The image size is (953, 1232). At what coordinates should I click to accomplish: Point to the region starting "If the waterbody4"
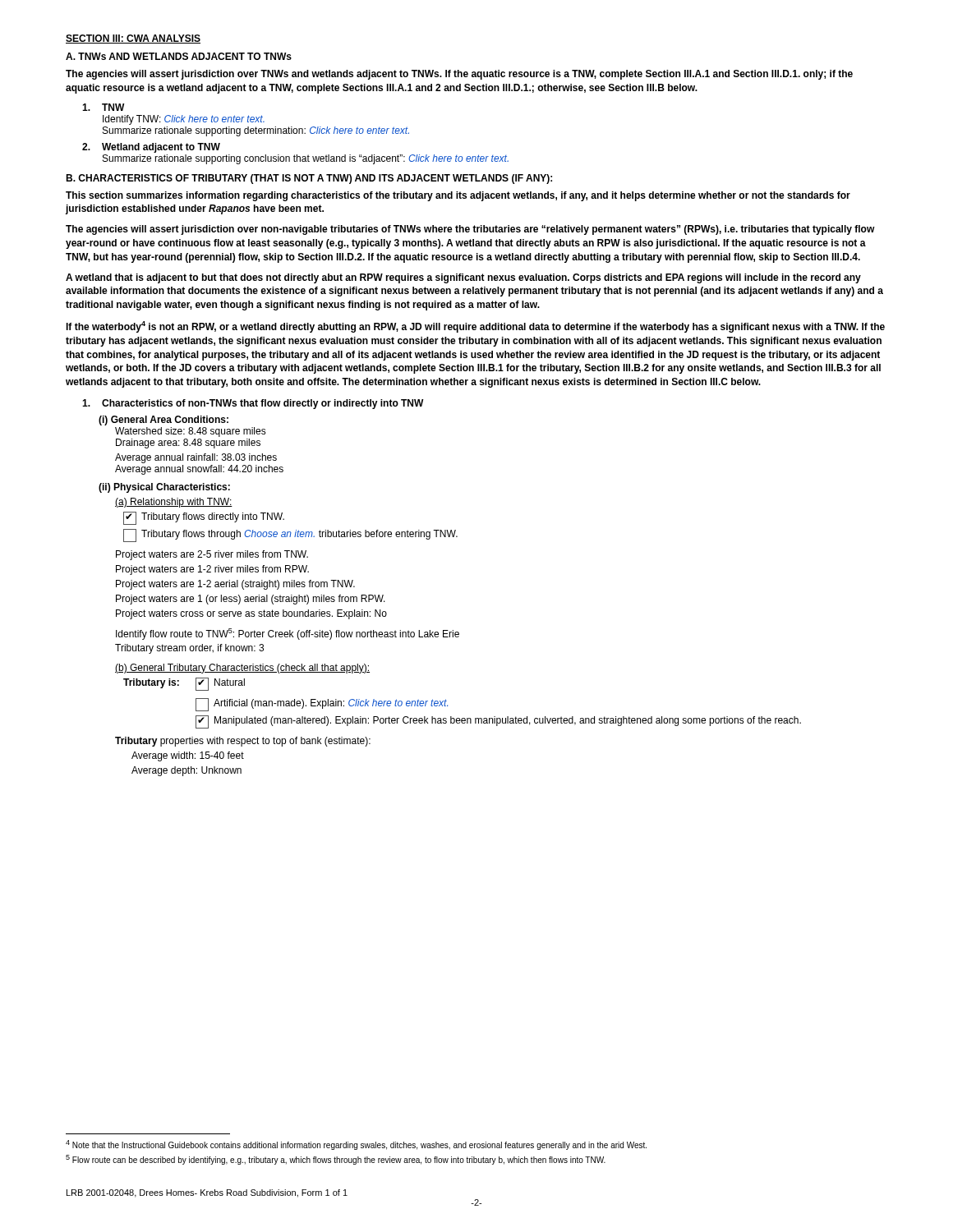475,354
